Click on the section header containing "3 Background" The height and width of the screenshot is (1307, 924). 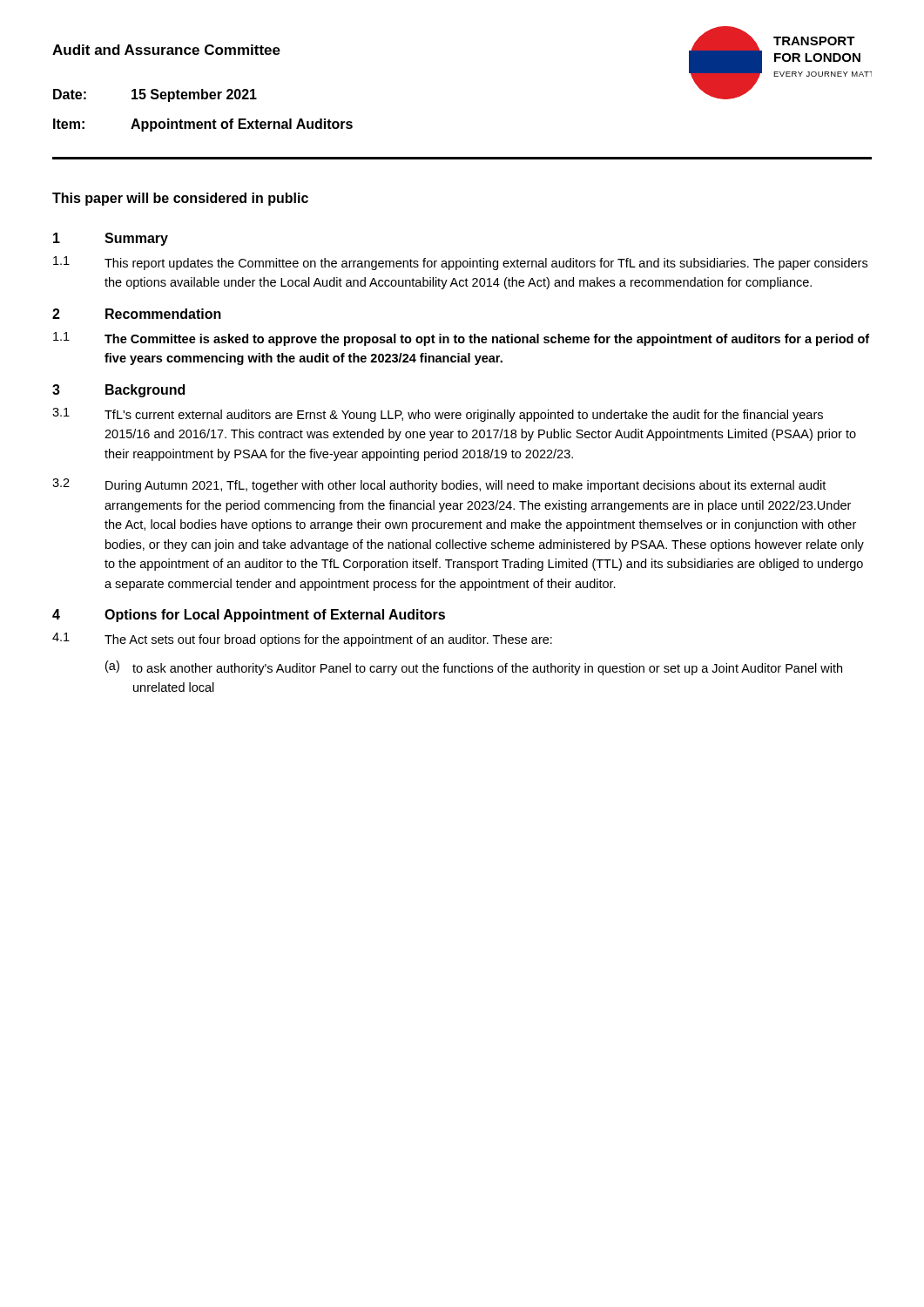(119, 390)
